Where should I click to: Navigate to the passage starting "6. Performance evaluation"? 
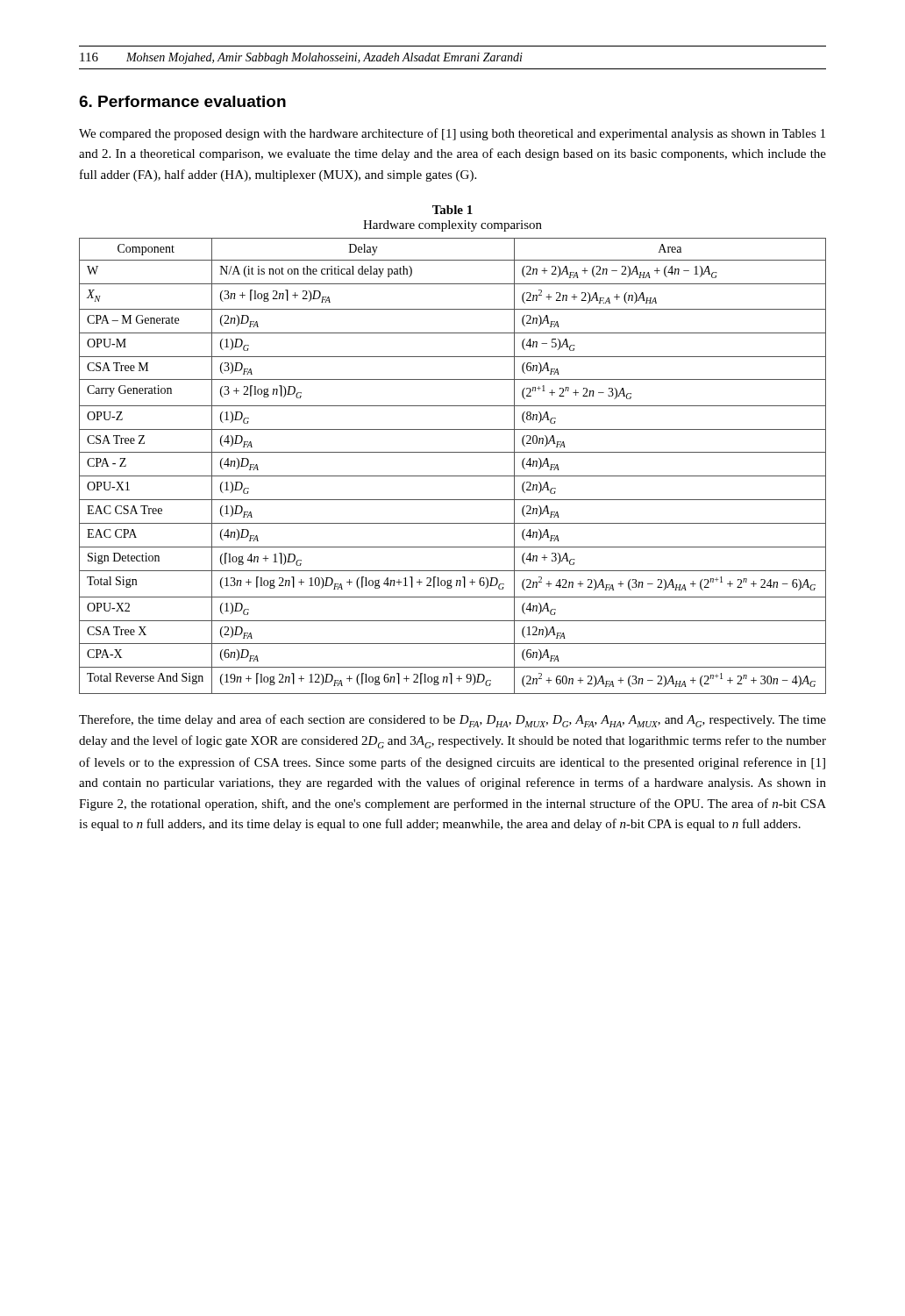pyautogui.click(x=183, y=101)
